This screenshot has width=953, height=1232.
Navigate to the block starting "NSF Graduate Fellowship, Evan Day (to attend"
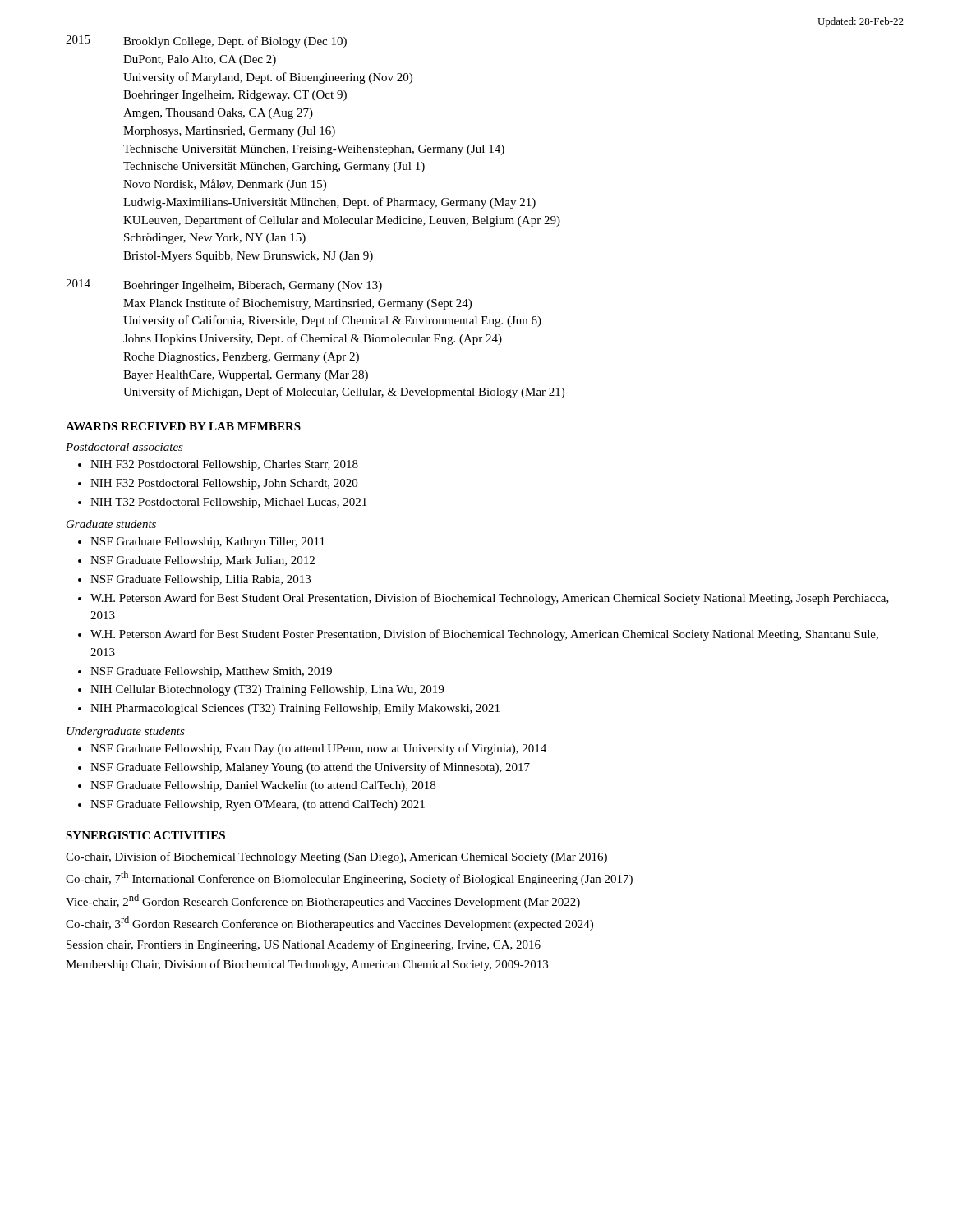coord(318,748)
